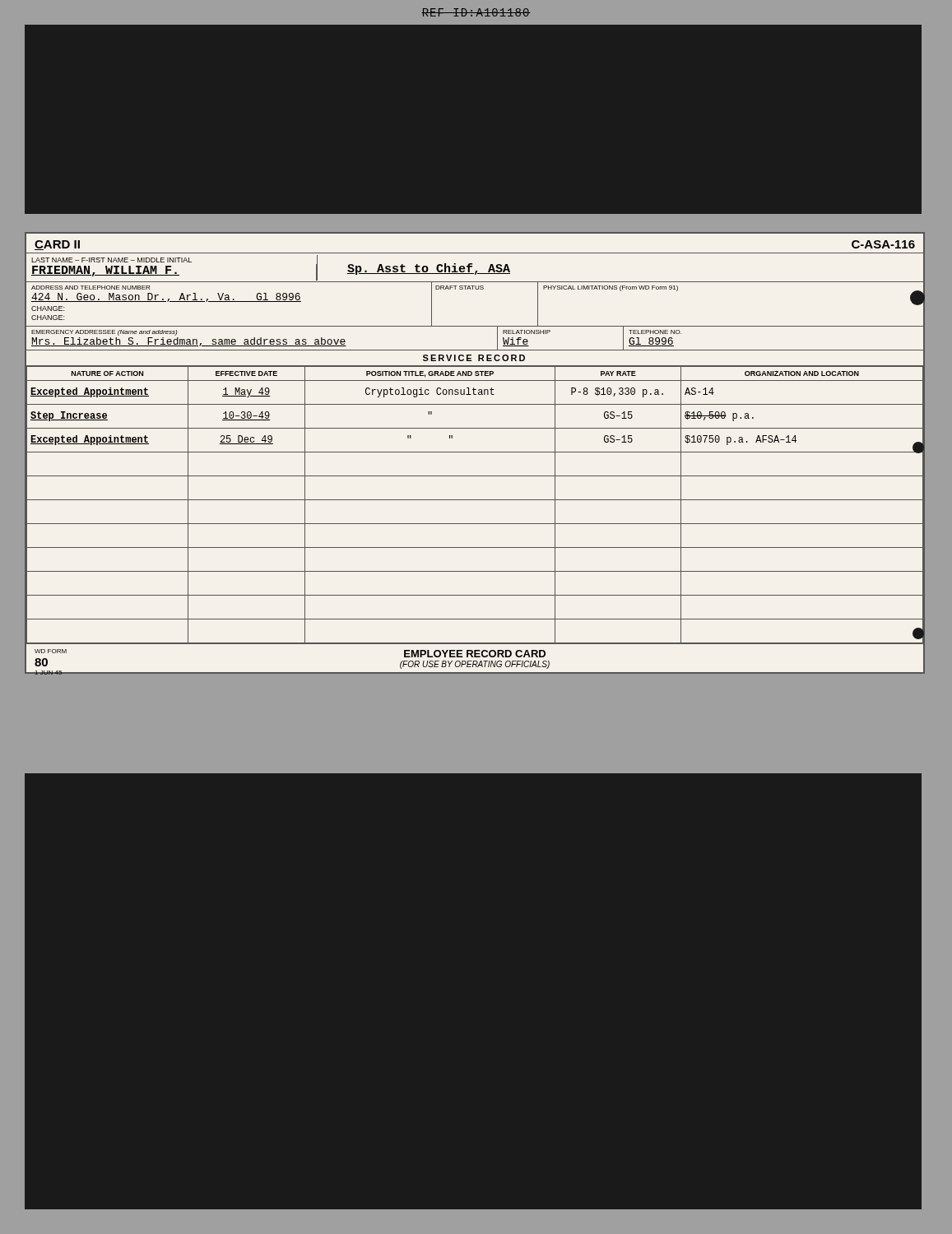Locate the table with the text "P-8 $10,330 p.a."
Screen dimensions: 1234x952
click(x=475, y=505)
